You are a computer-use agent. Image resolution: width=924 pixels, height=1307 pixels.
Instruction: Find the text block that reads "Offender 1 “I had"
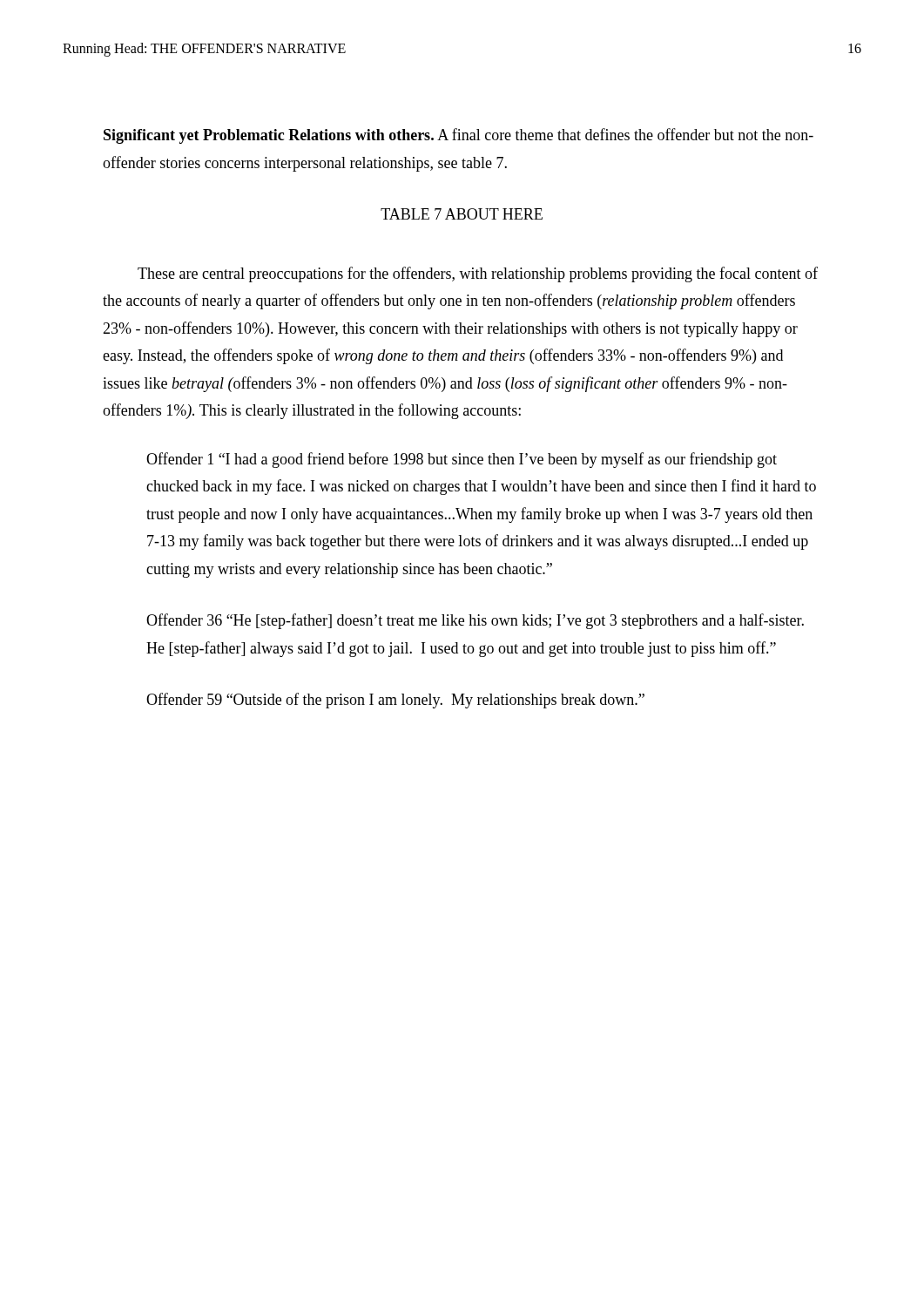[481, 514]
